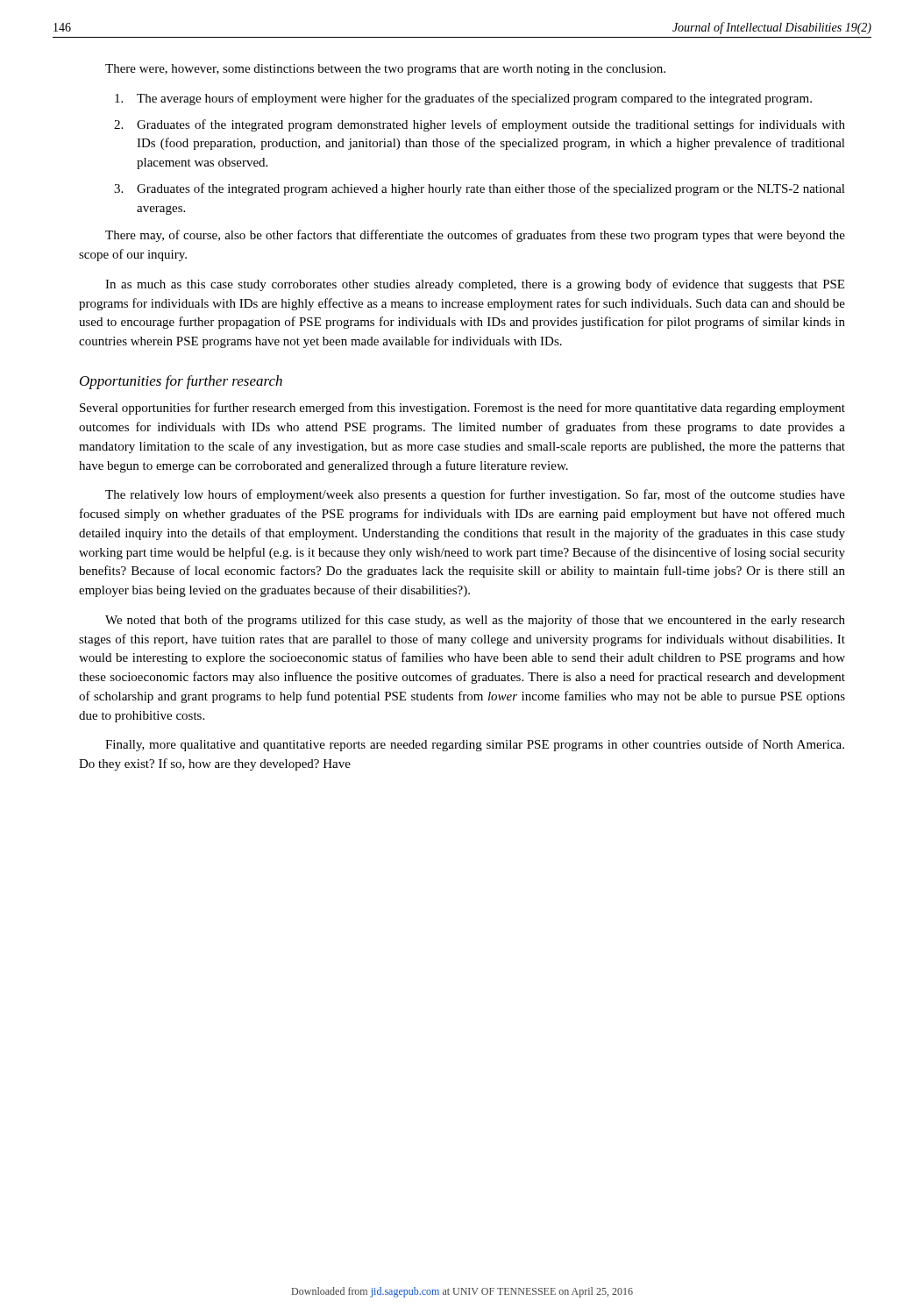Point to the block beginning "3. Graduates of the integrated program achieved a"

(x=480, y=199)
